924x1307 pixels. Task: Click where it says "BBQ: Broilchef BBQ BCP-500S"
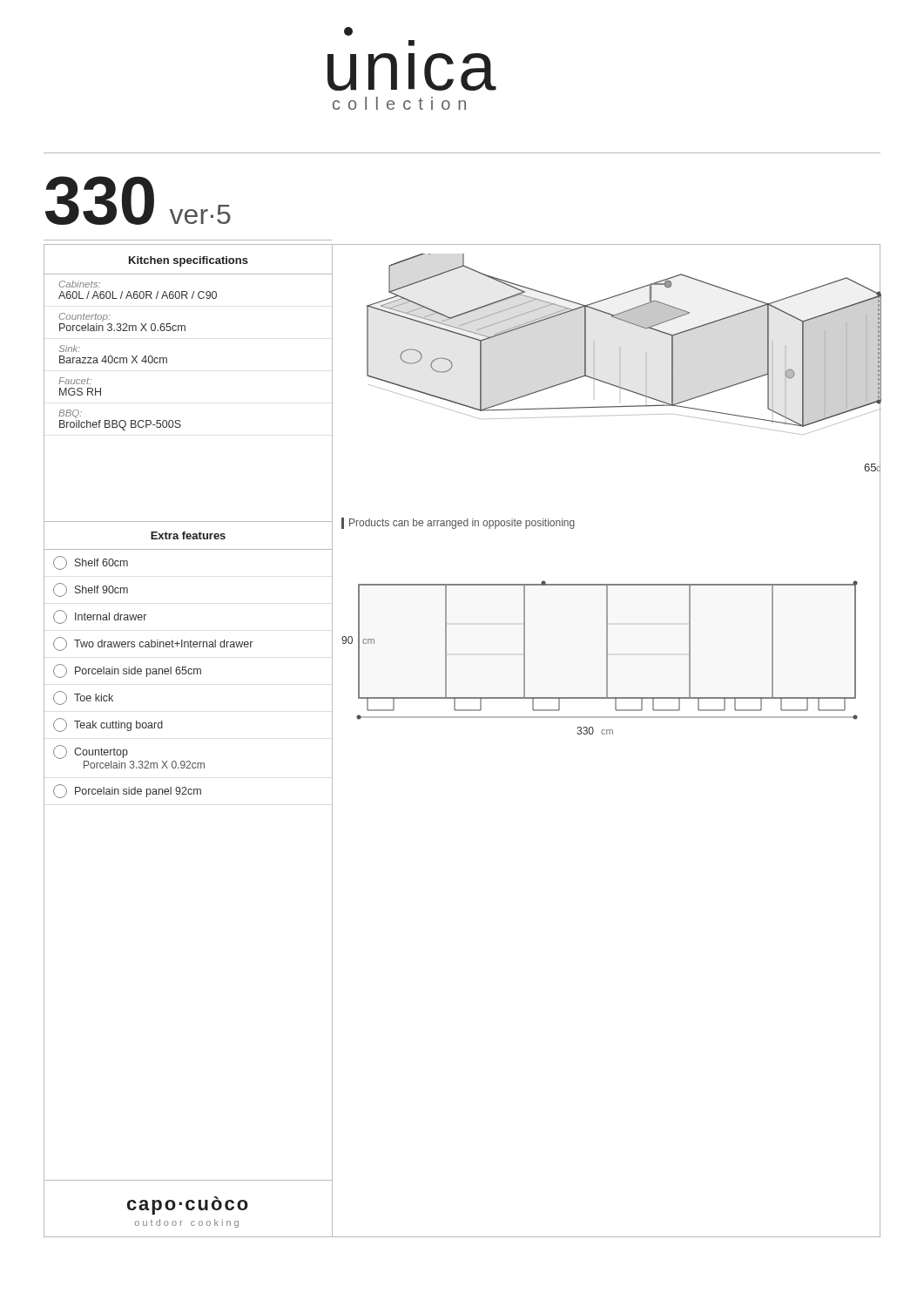(188, 419)
